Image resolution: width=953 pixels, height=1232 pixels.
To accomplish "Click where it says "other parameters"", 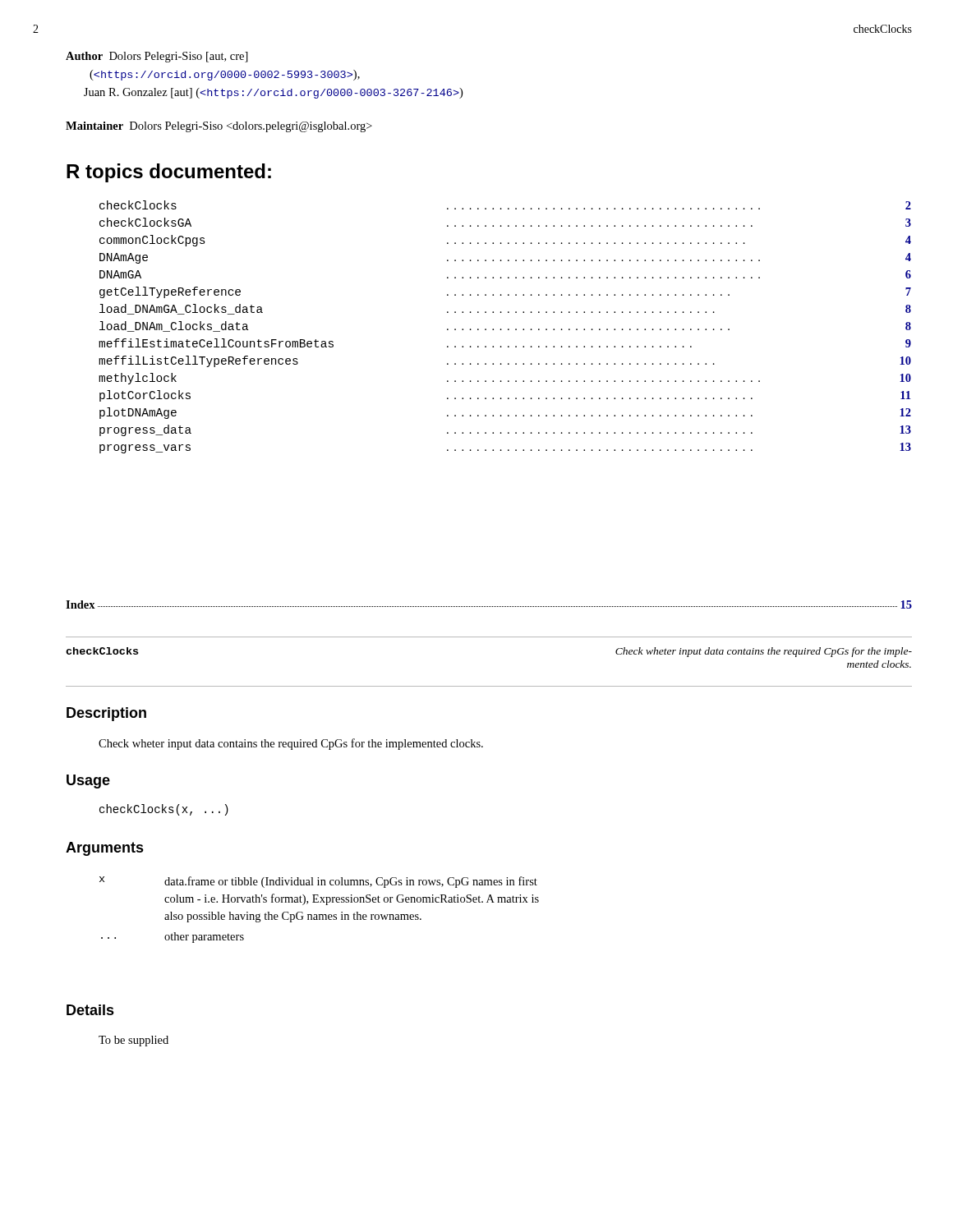I will (204, 936).
